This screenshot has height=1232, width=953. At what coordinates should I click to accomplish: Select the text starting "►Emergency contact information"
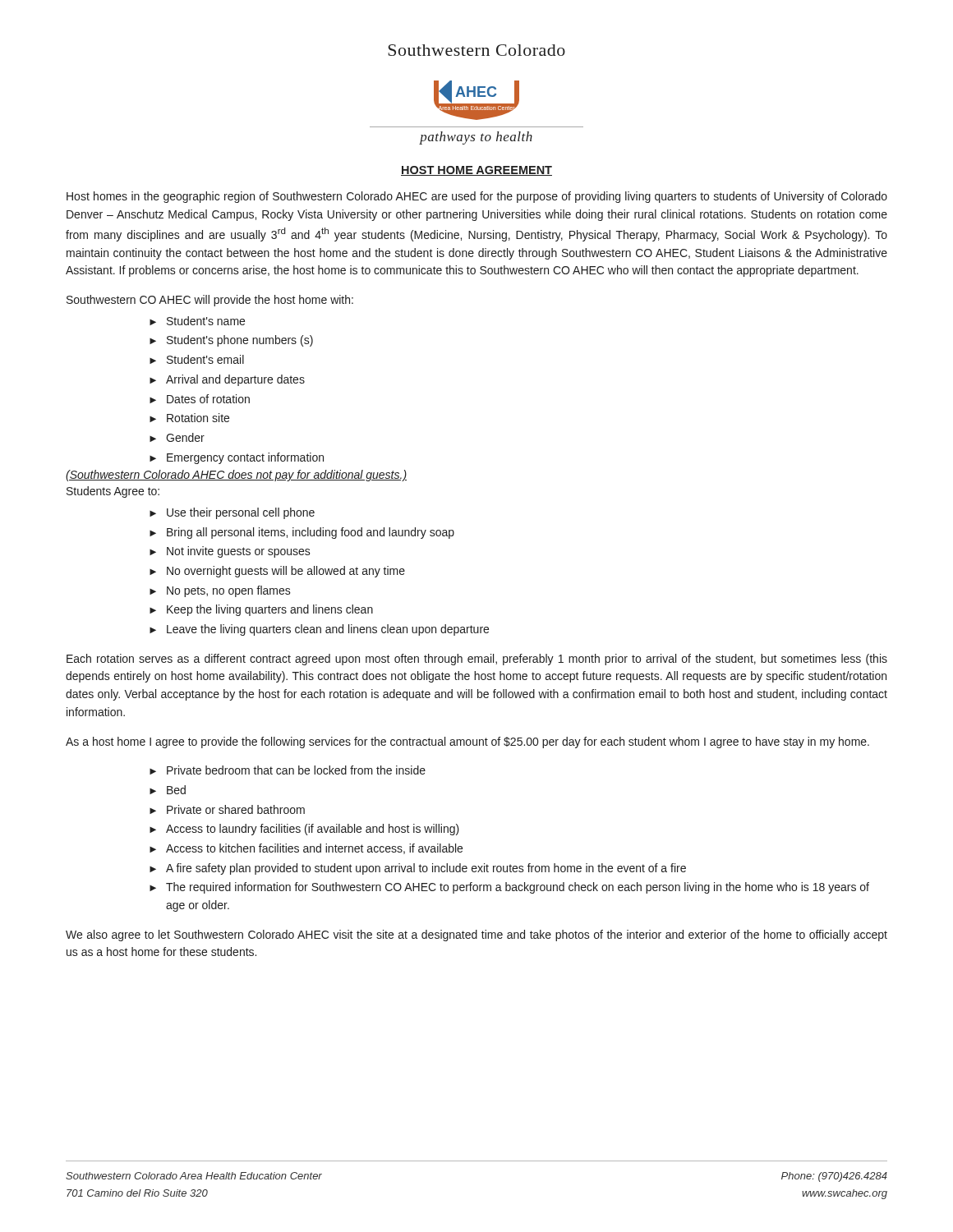pyautogui.click(x=236, y=458)
